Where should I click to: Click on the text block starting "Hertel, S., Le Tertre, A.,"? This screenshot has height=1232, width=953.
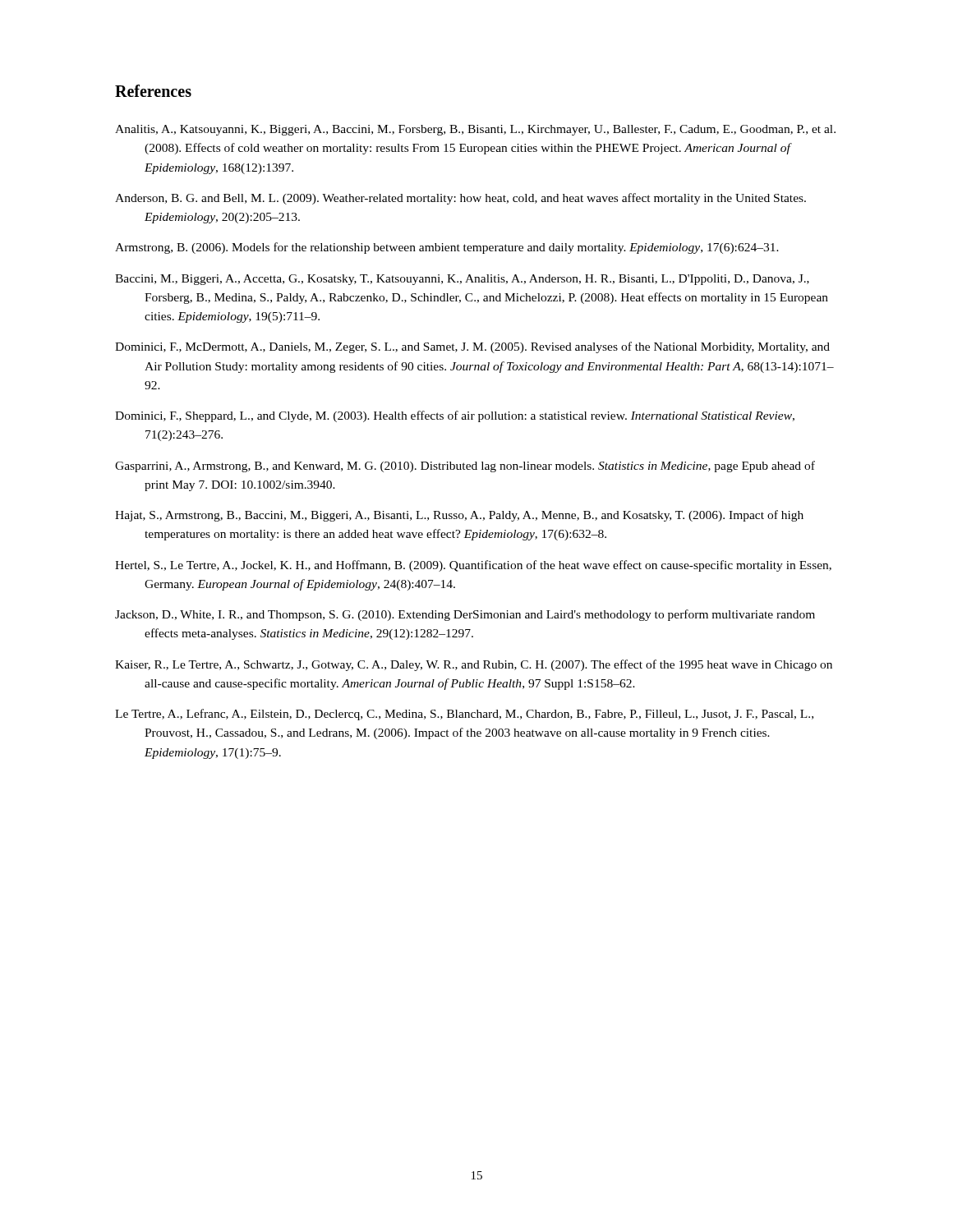[473, 574]
